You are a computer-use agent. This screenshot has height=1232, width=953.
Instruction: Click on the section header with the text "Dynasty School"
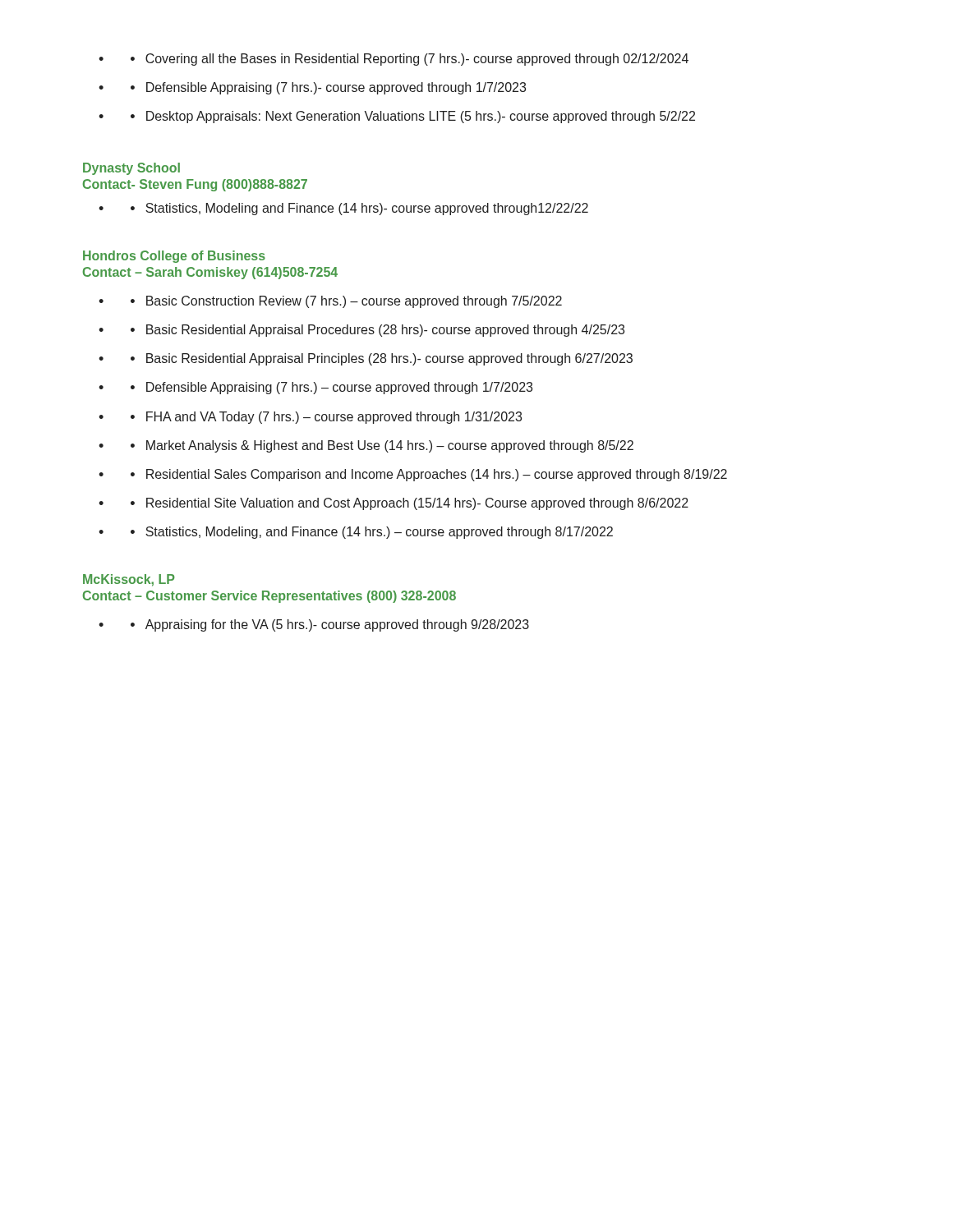[131, 169]
